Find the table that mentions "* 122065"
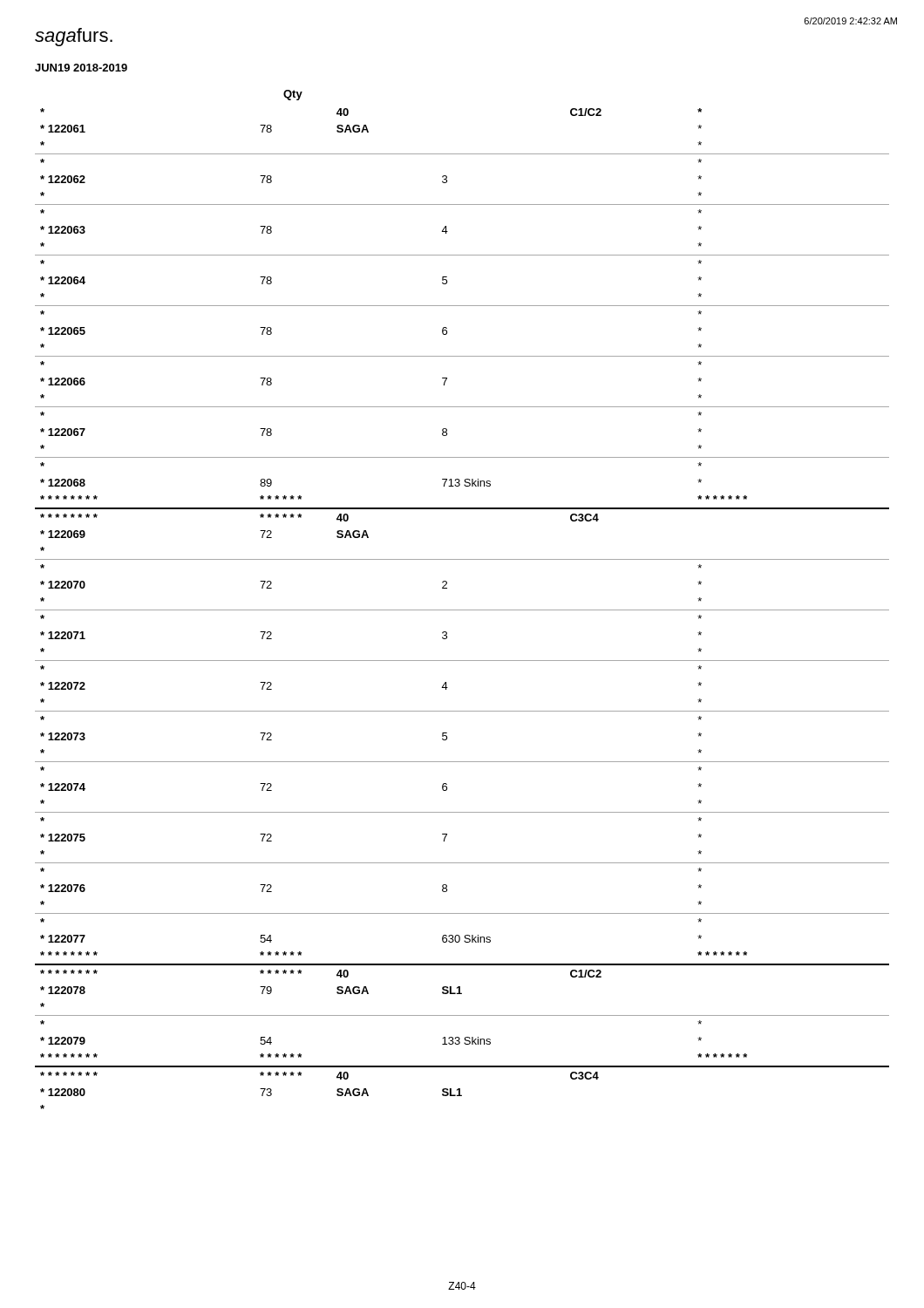The image size is (924, 1308). point(462,601)
